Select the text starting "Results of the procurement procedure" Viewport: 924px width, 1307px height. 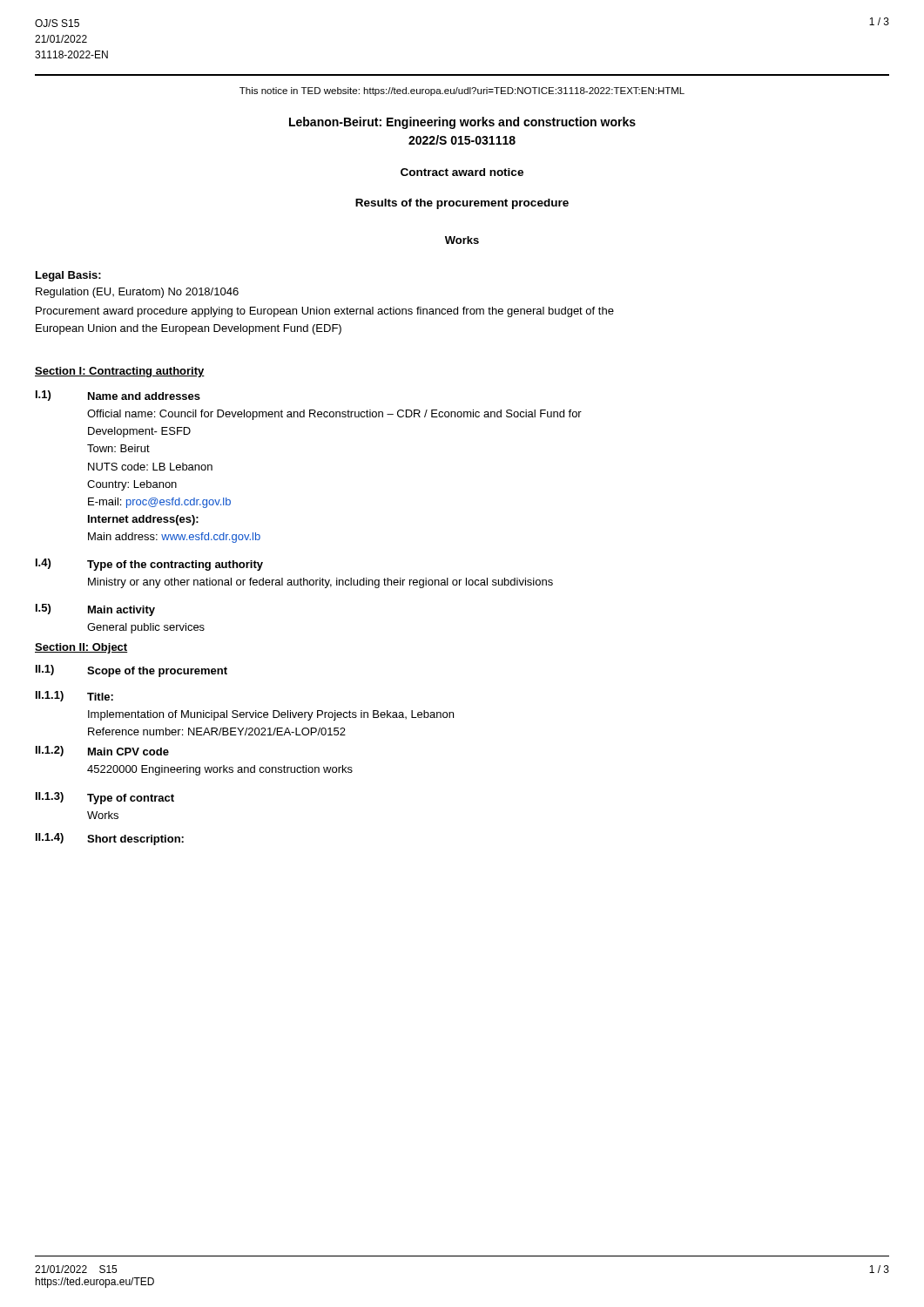tap(462, 203)
